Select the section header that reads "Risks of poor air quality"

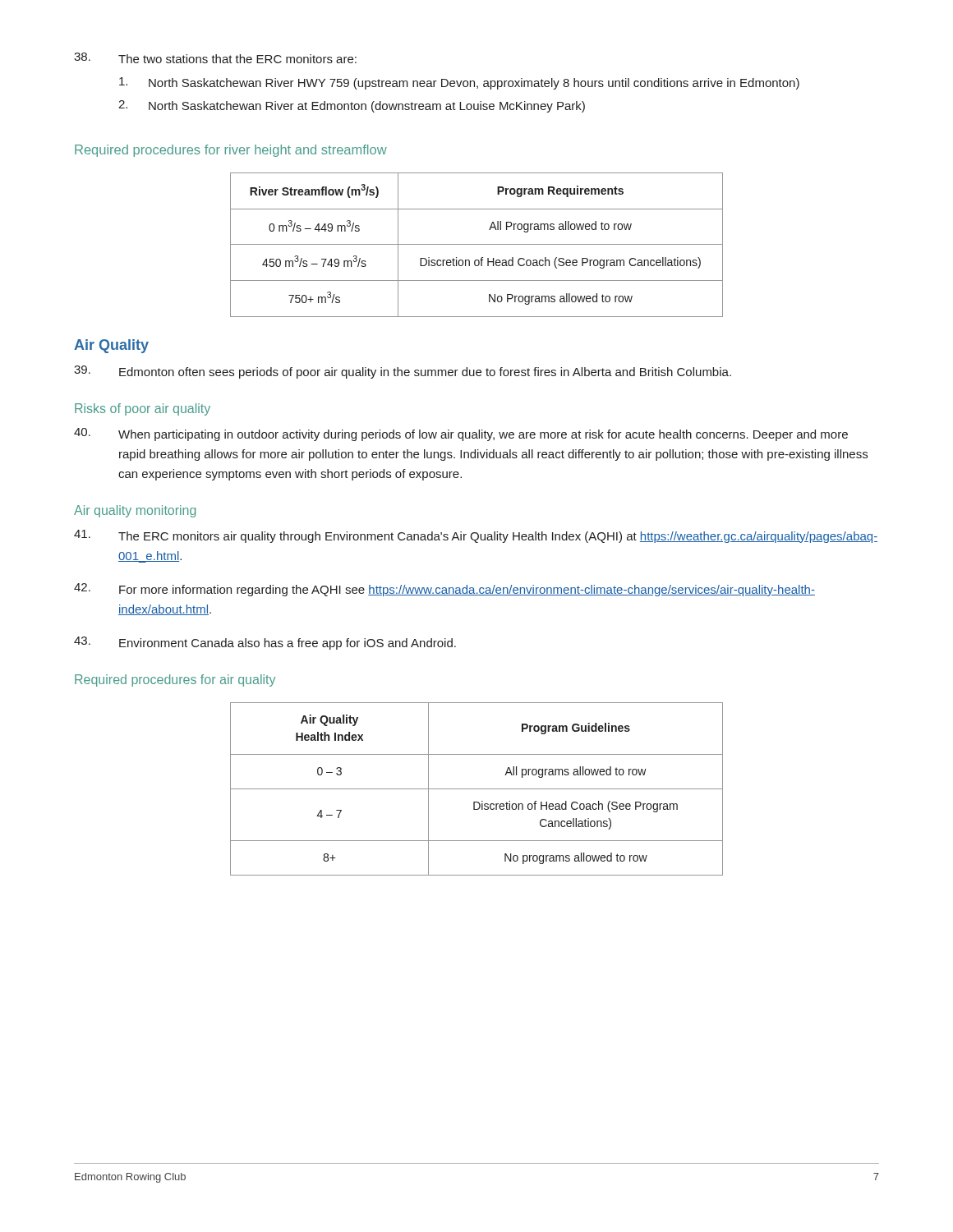click(142, 408)
